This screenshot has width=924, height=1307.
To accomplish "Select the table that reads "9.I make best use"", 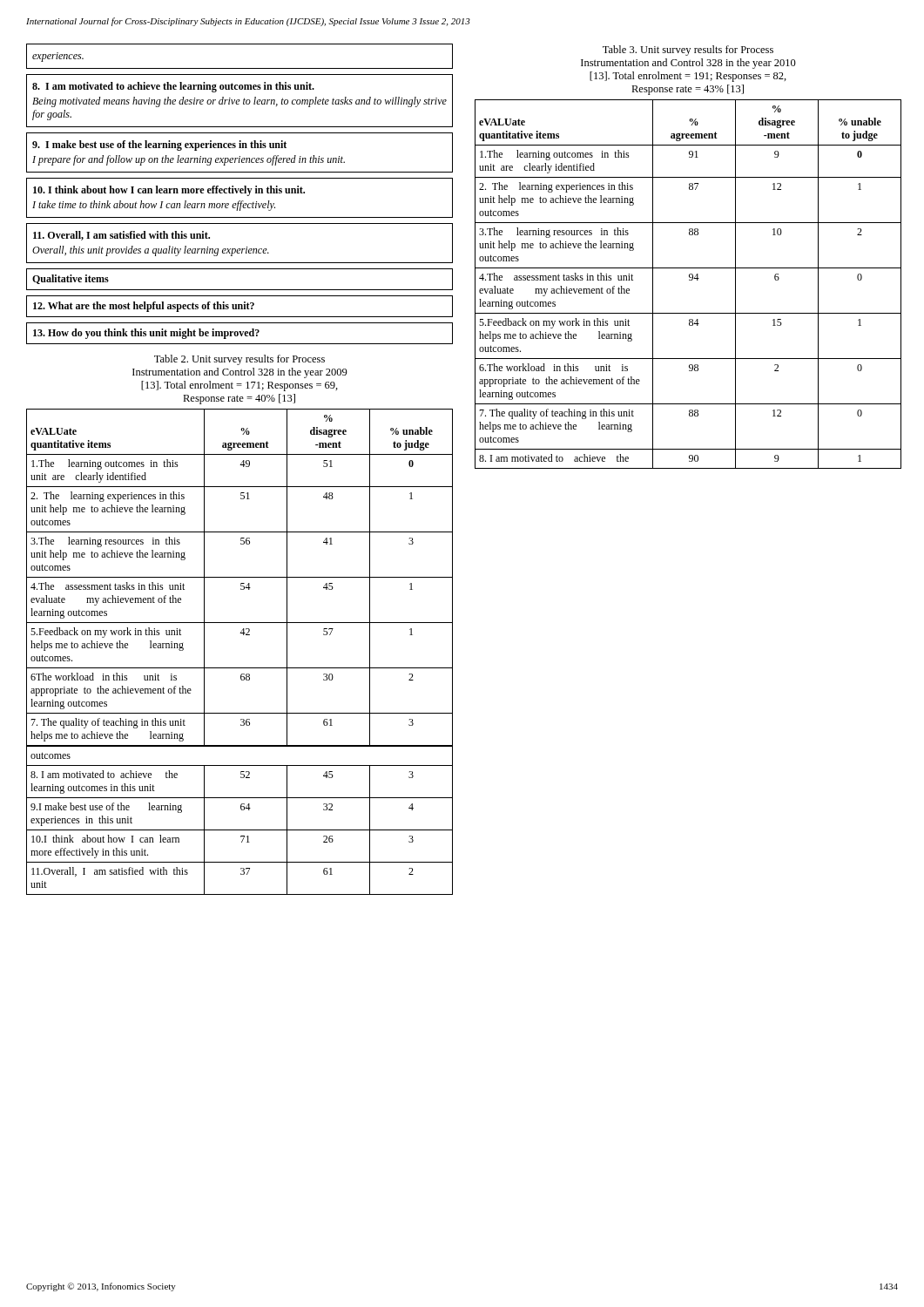I will (x=240, y=820).
